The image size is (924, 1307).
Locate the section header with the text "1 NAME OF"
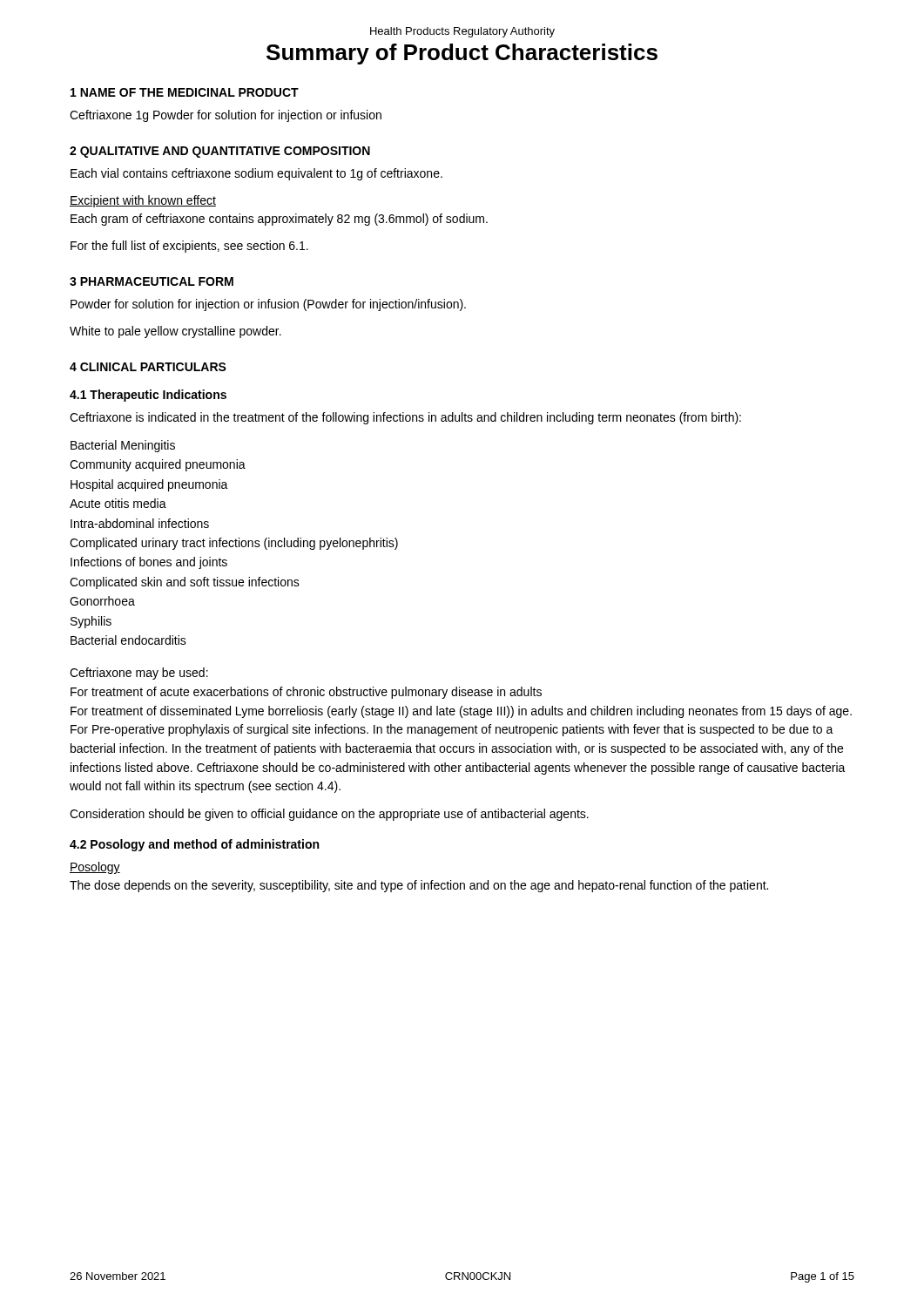(x=184, y=92)
